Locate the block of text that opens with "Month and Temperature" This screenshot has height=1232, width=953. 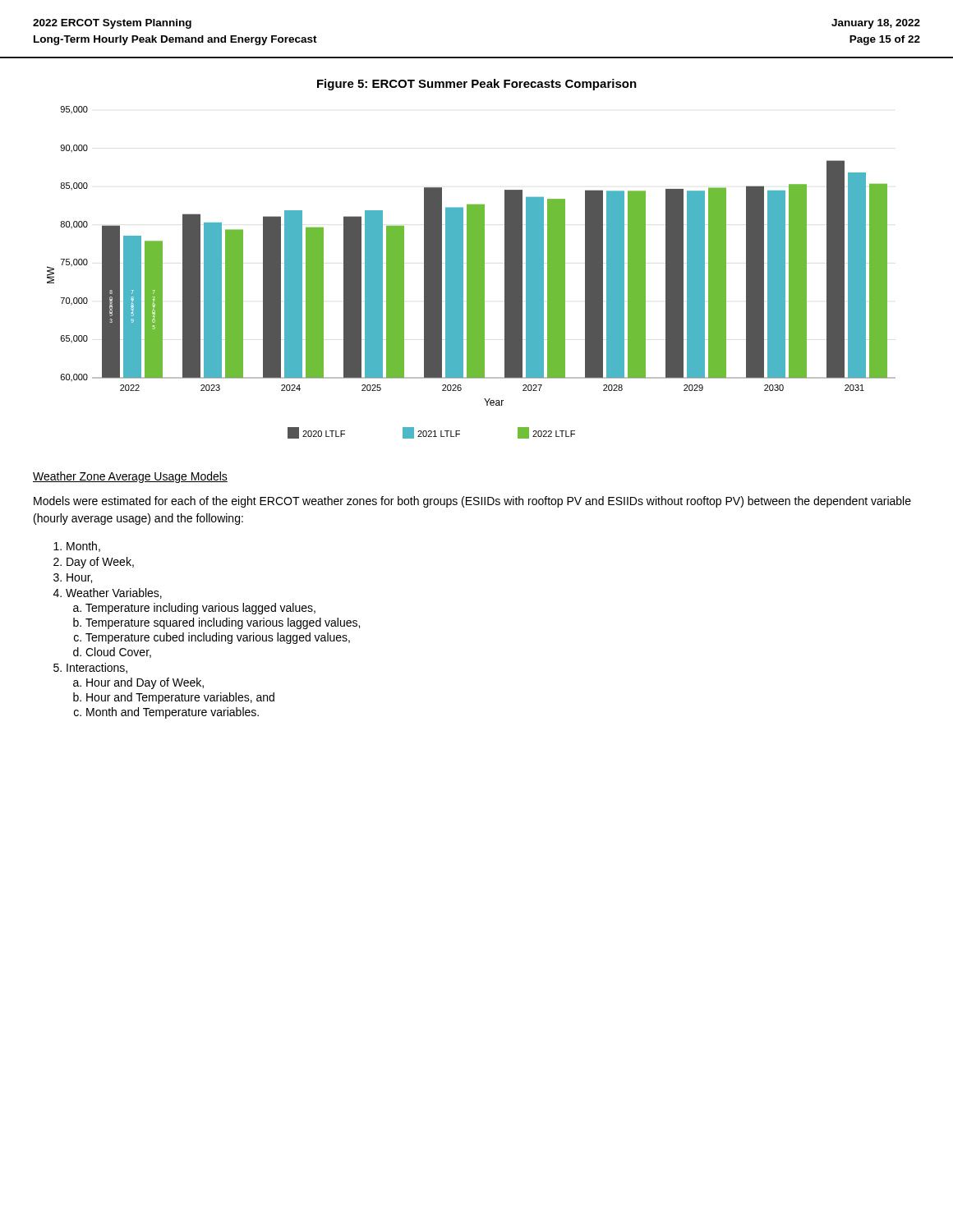pyautogui.click(x=173, y=712)
